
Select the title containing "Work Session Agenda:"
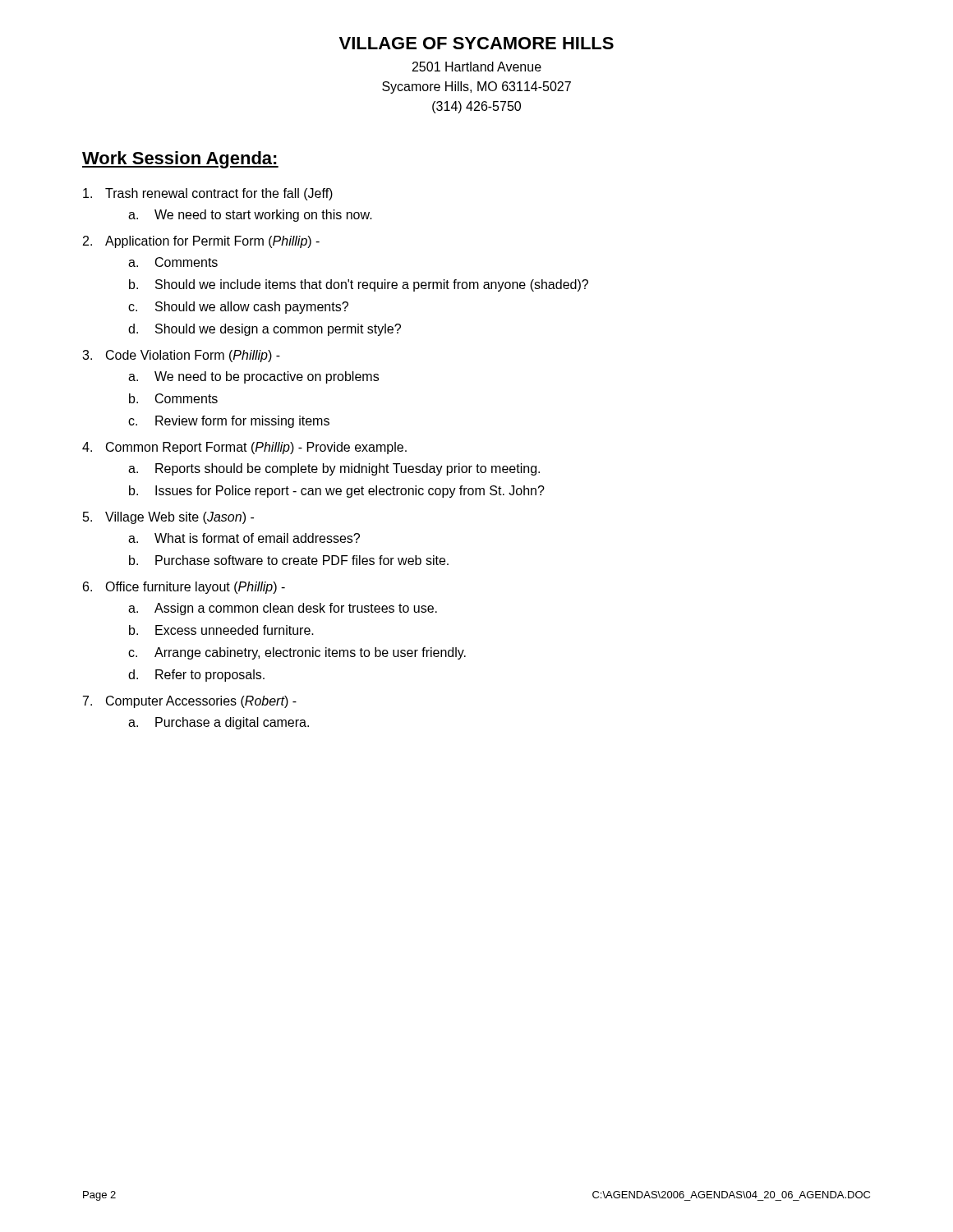click(180, 158)
